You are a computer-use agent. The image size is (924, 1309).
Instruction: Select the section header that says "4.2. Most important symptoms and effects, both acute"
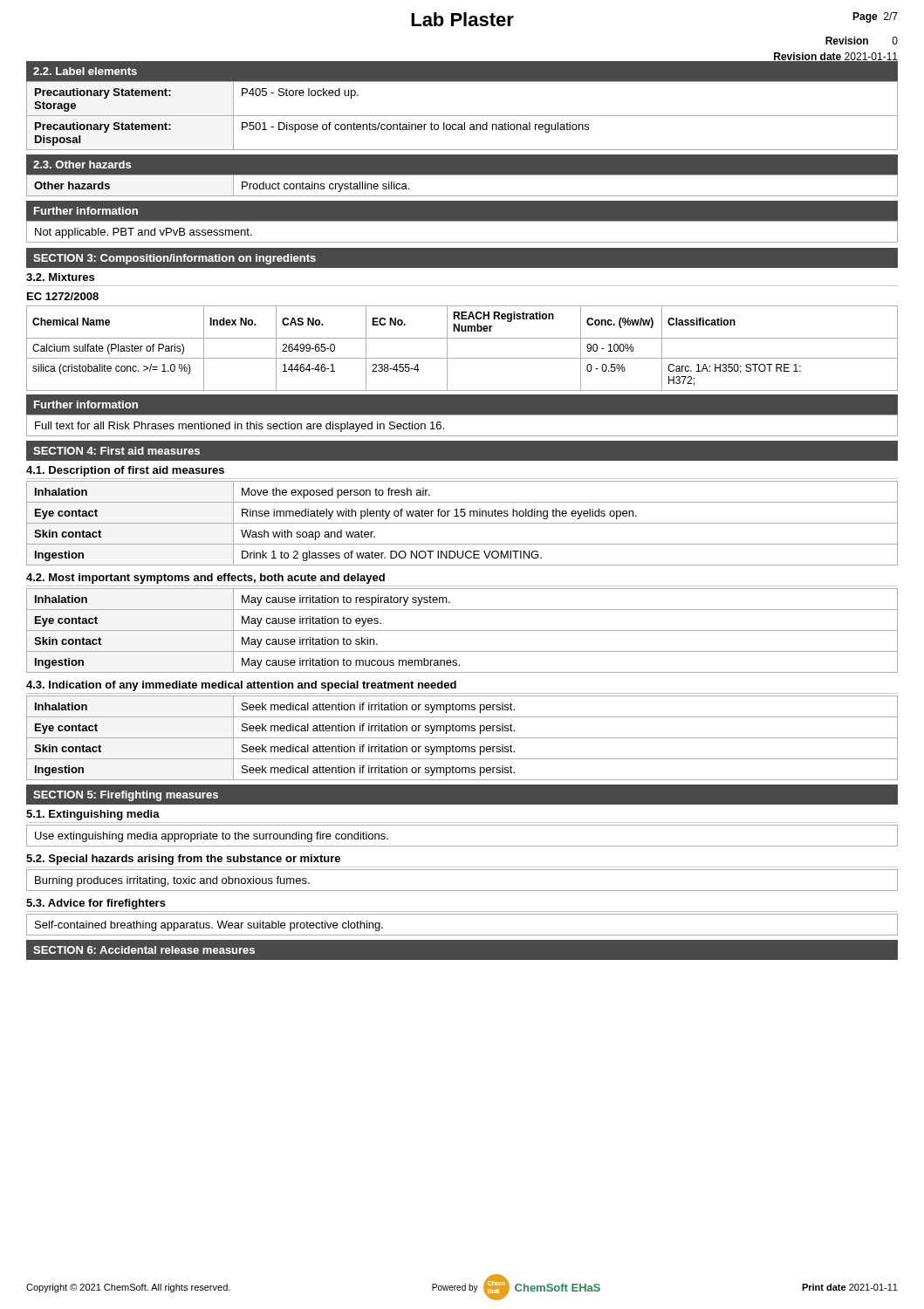coord(206,577)
